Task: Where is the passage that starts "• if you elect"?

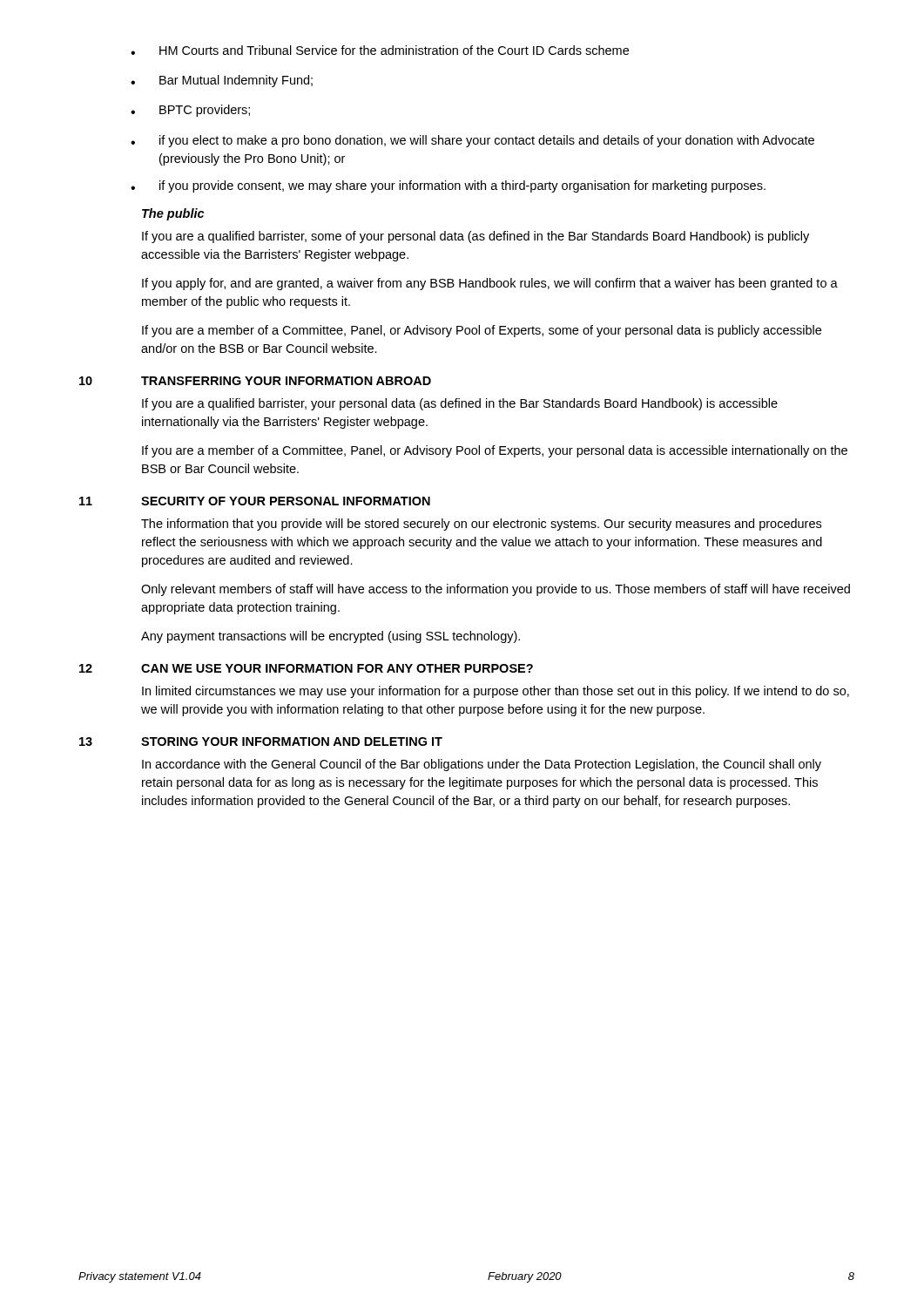Action: (492, 150)
